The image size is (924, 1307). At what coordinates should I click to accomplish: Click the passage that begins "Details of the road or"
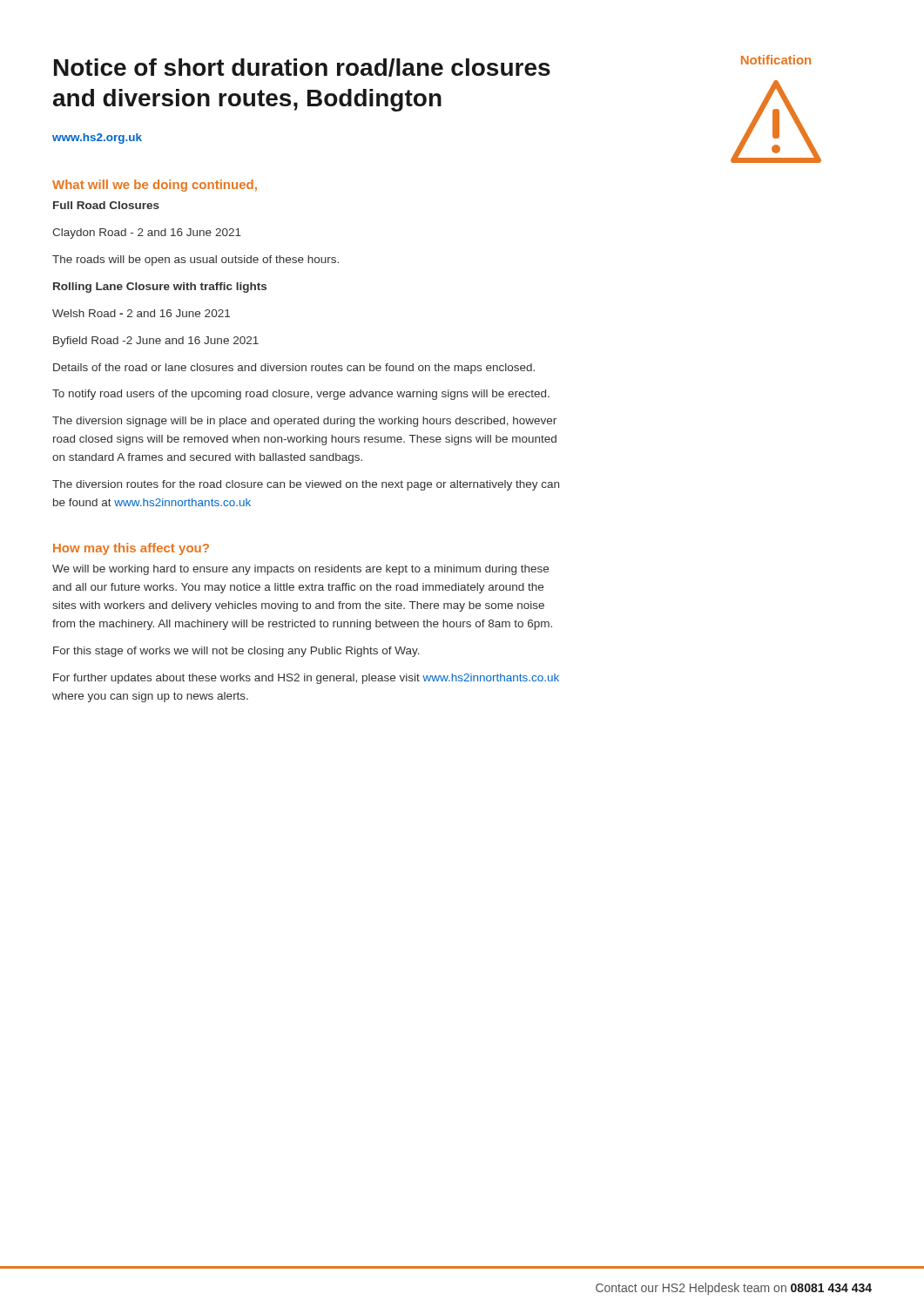tap(294, 367)
